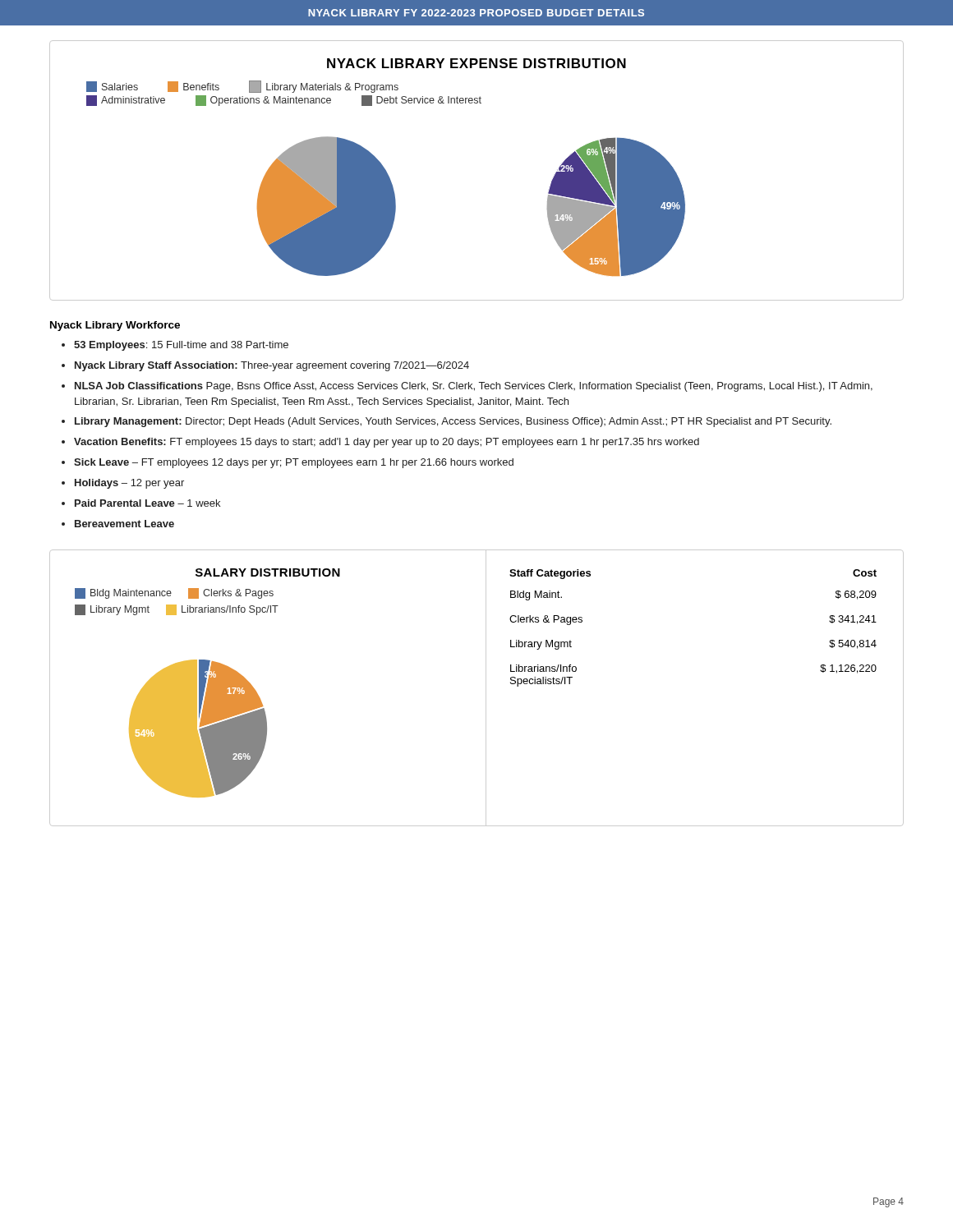Image resolution: width=953 pixels, height=1232 pixels.
Task: Find the section header that says "Nyack Library Workforce"
Action: pos(115,325)
